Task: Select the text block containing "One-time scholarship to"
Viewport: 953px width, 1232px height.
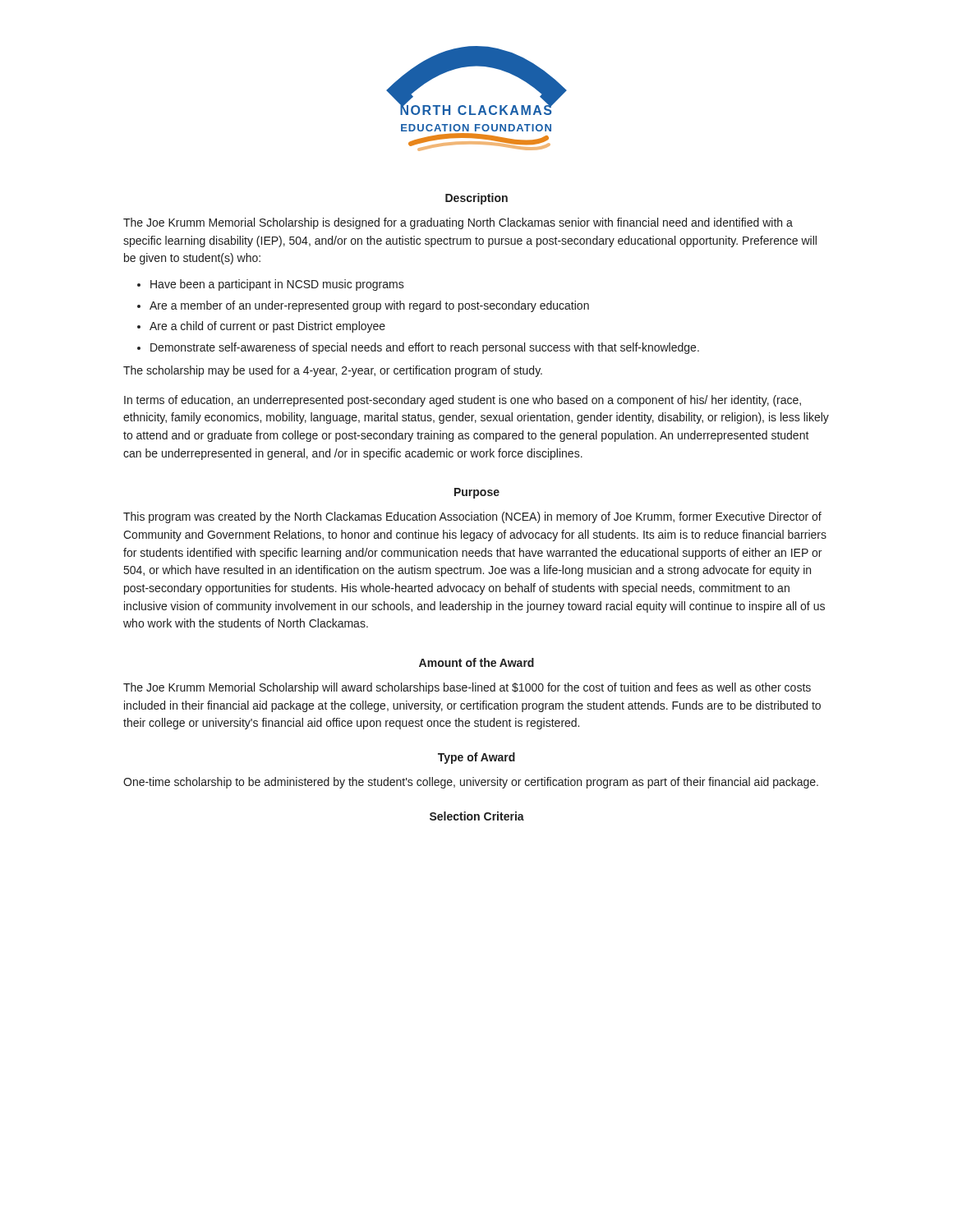Action: (x=471, y=782)
